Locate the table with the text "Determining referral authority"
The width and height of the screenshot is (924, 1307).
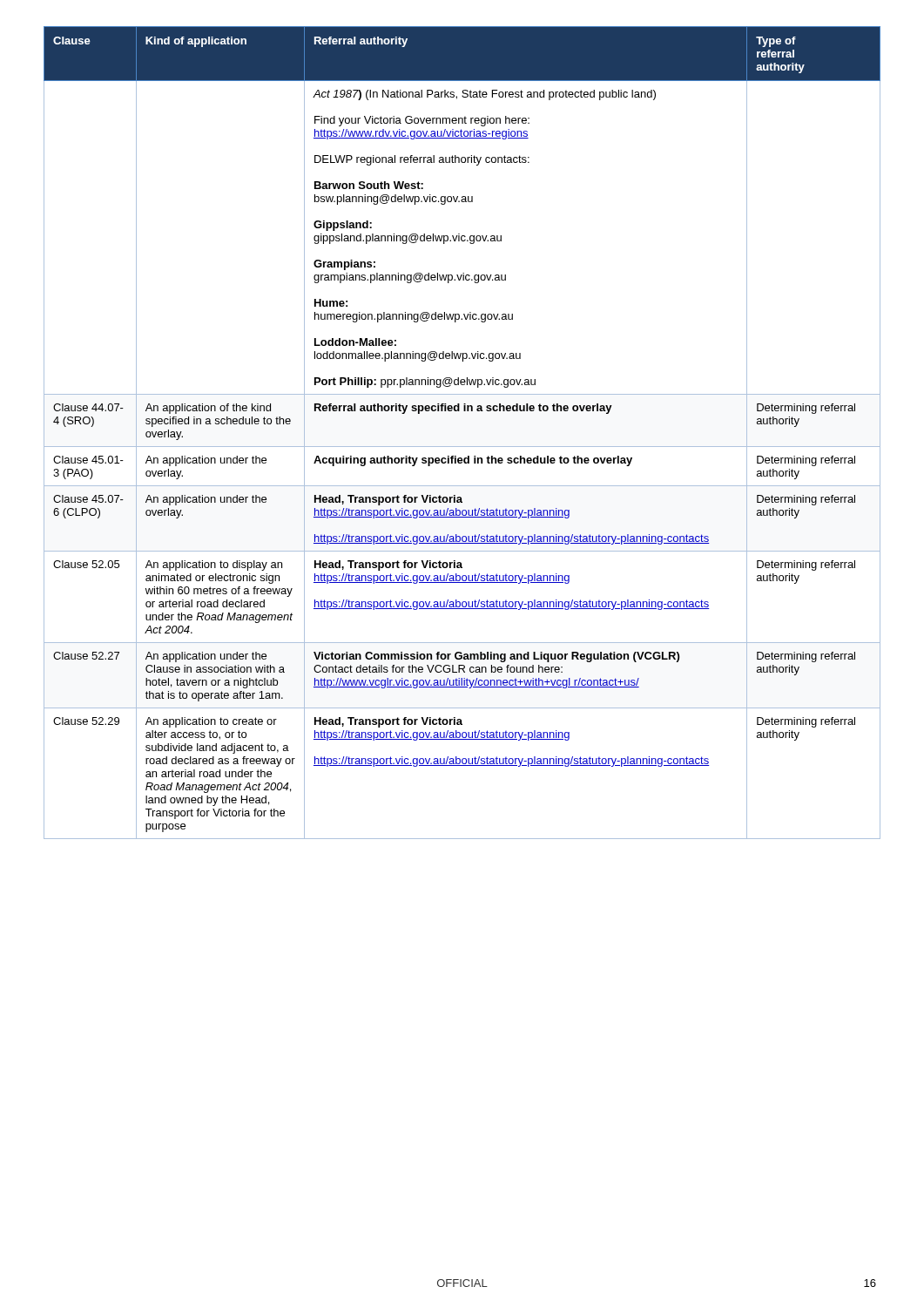(x=462, y=433)
